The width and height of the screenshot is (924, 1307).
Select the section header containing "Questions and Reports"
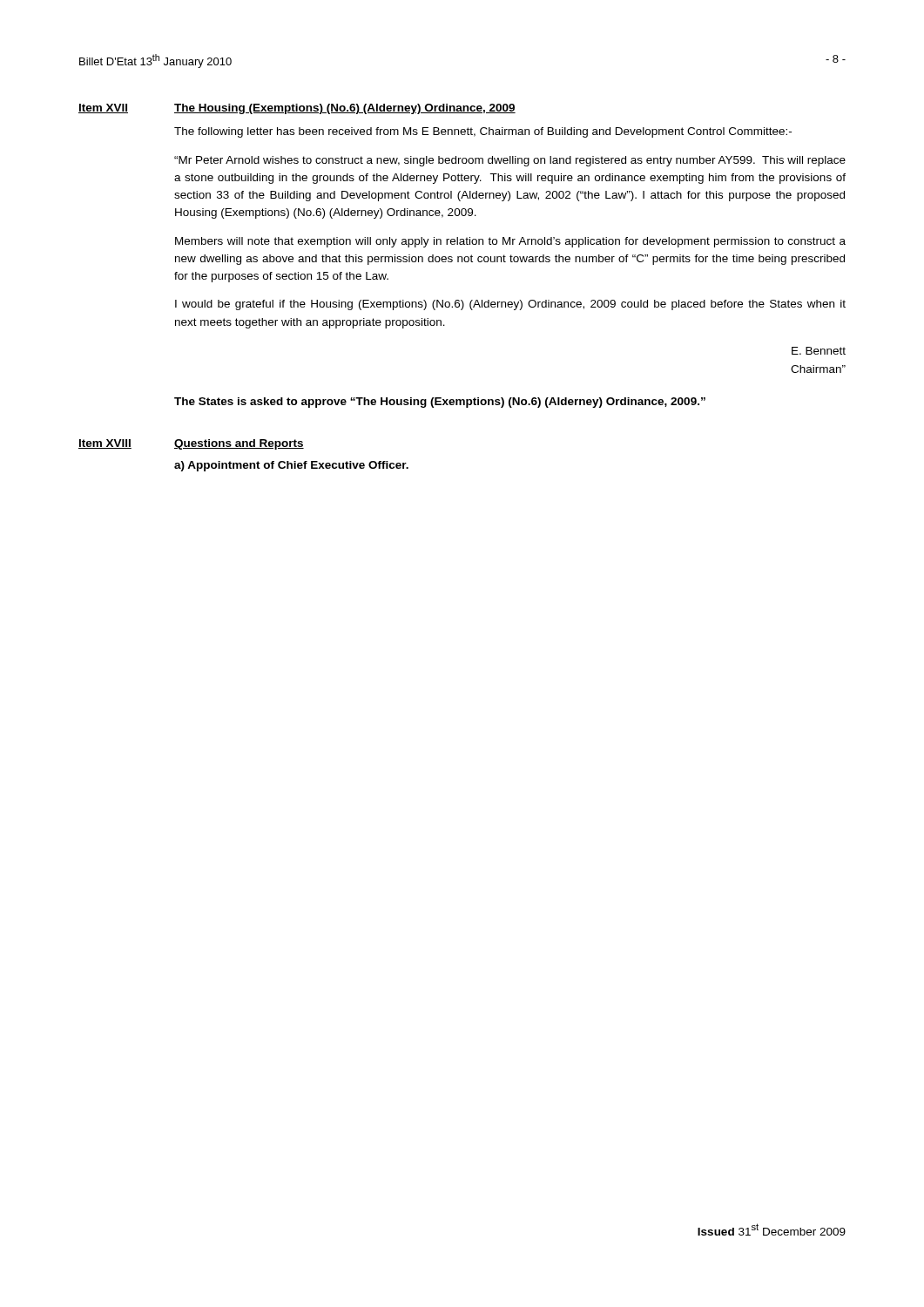[x=239, y=443]
